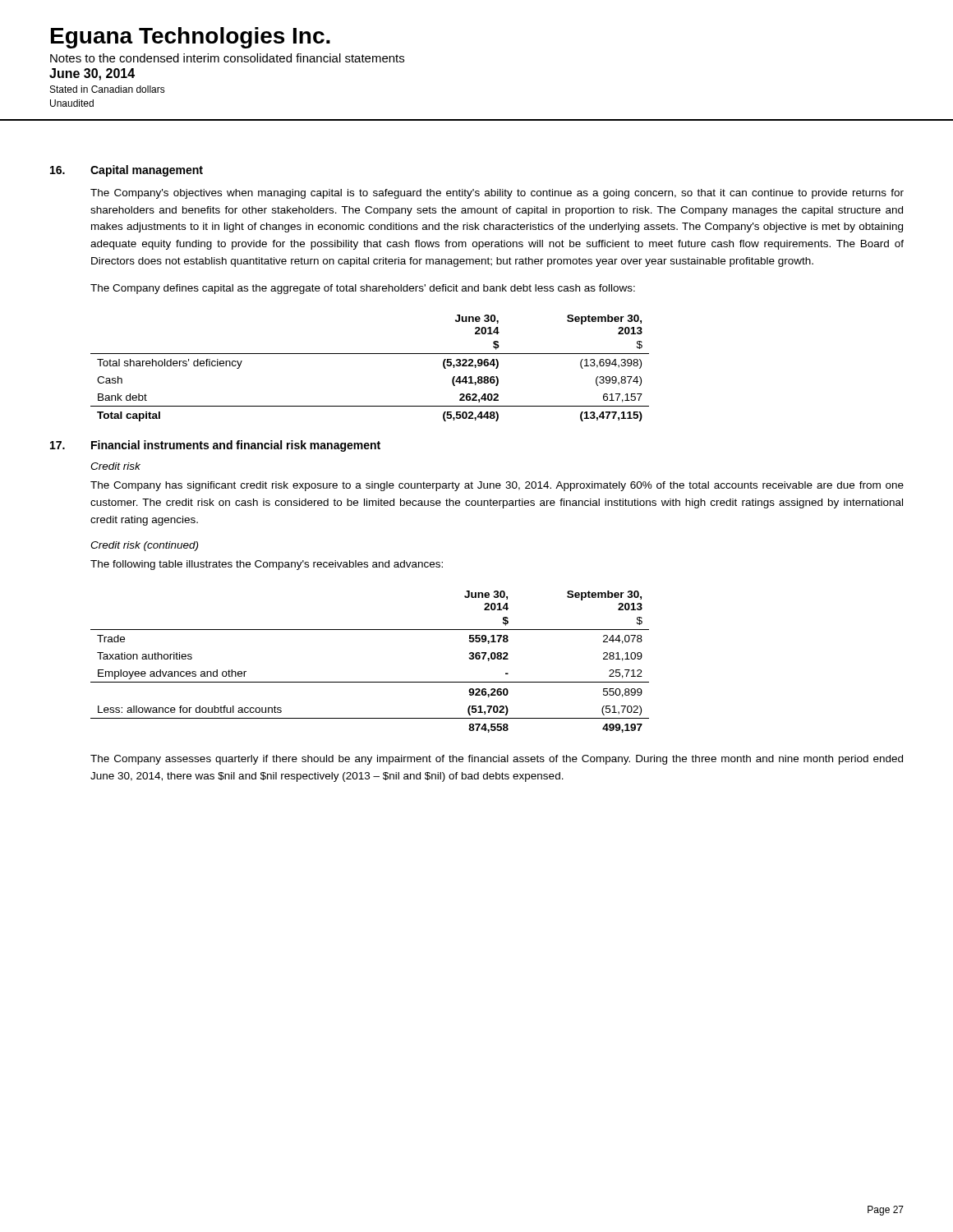
Task: Locate the text block with the text "The Company's objectives when managing capital is to"
Action: (x=497, y=227)
